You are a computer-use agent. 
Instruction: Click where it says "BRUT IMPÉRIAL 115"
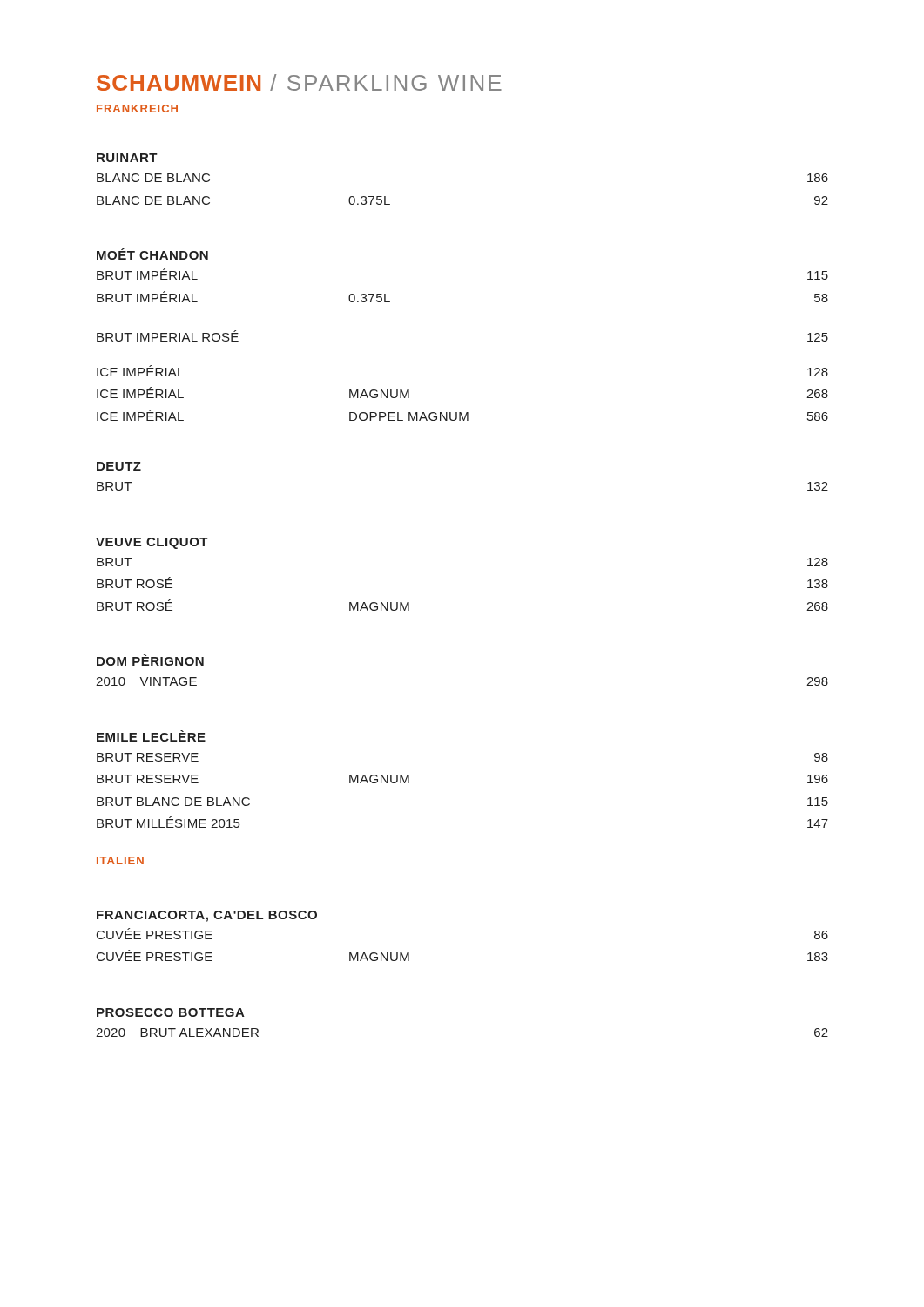[146, 275]
